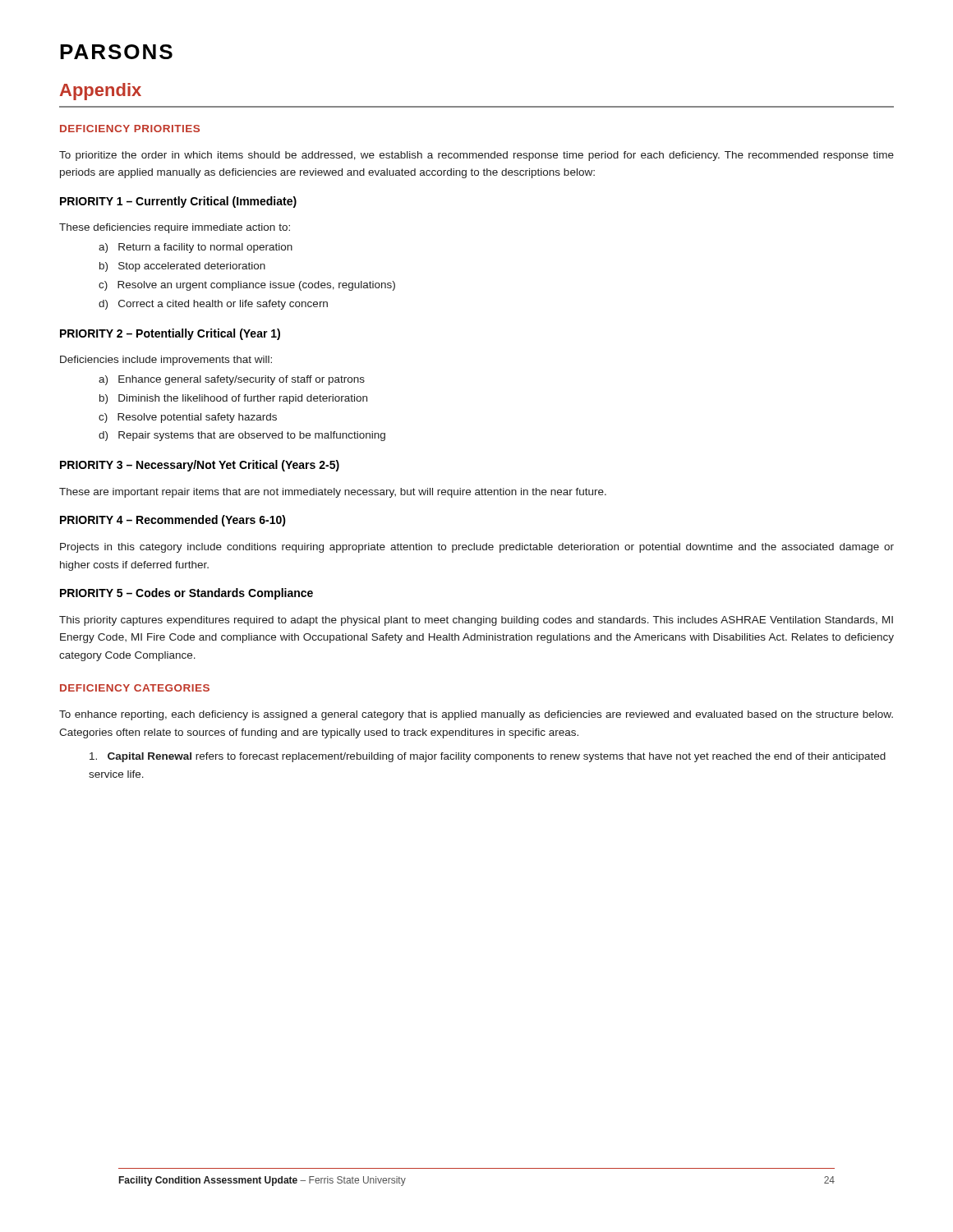Image resolution: width=953 pixels, height=1232 pixels.
Task: Select the region starting "PRIORITY 4 – Recommended"
Action: tap(173, 520)
